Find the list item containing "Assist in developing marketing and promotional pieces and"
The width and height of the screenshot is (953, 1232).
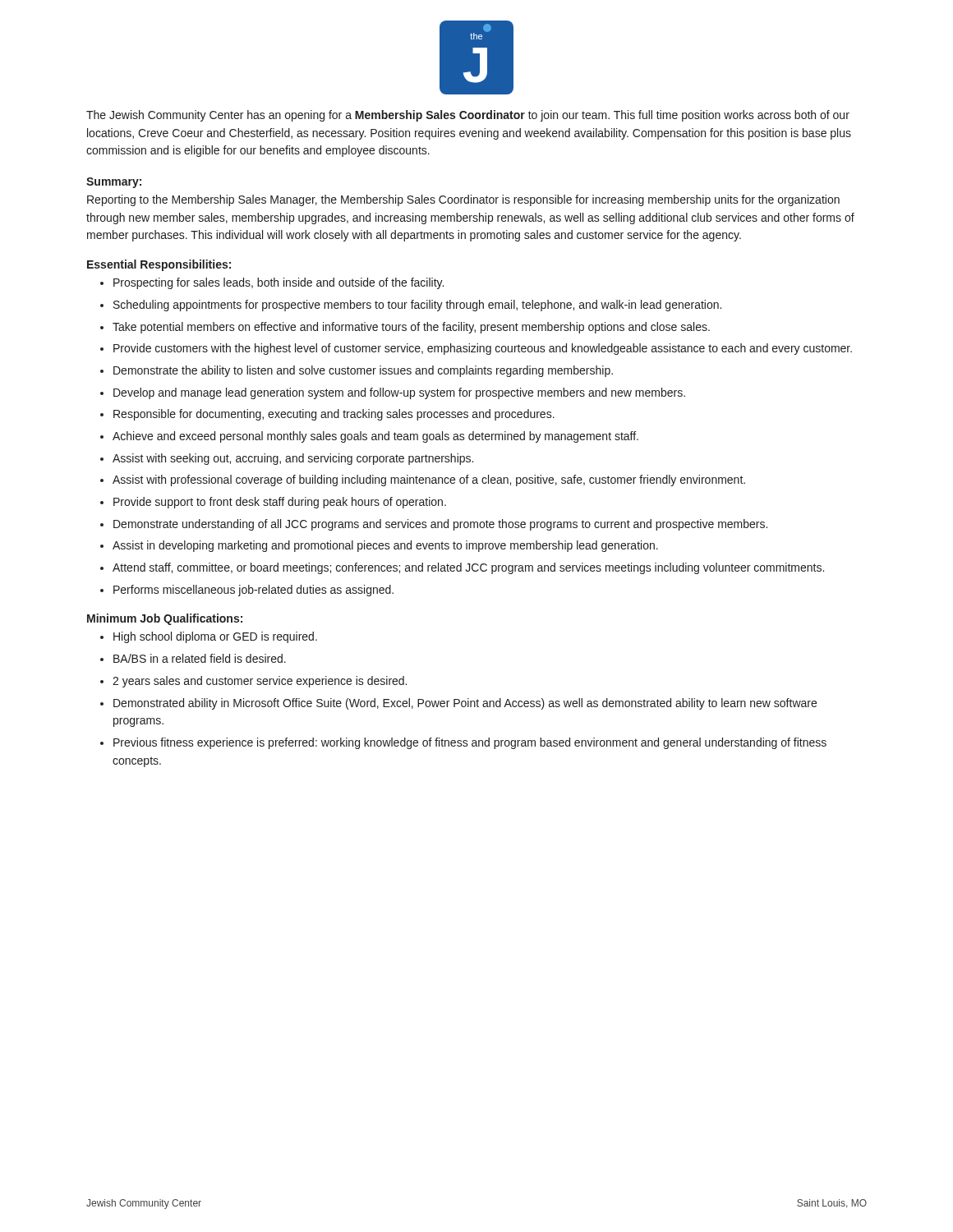click(x=386, y=546)
